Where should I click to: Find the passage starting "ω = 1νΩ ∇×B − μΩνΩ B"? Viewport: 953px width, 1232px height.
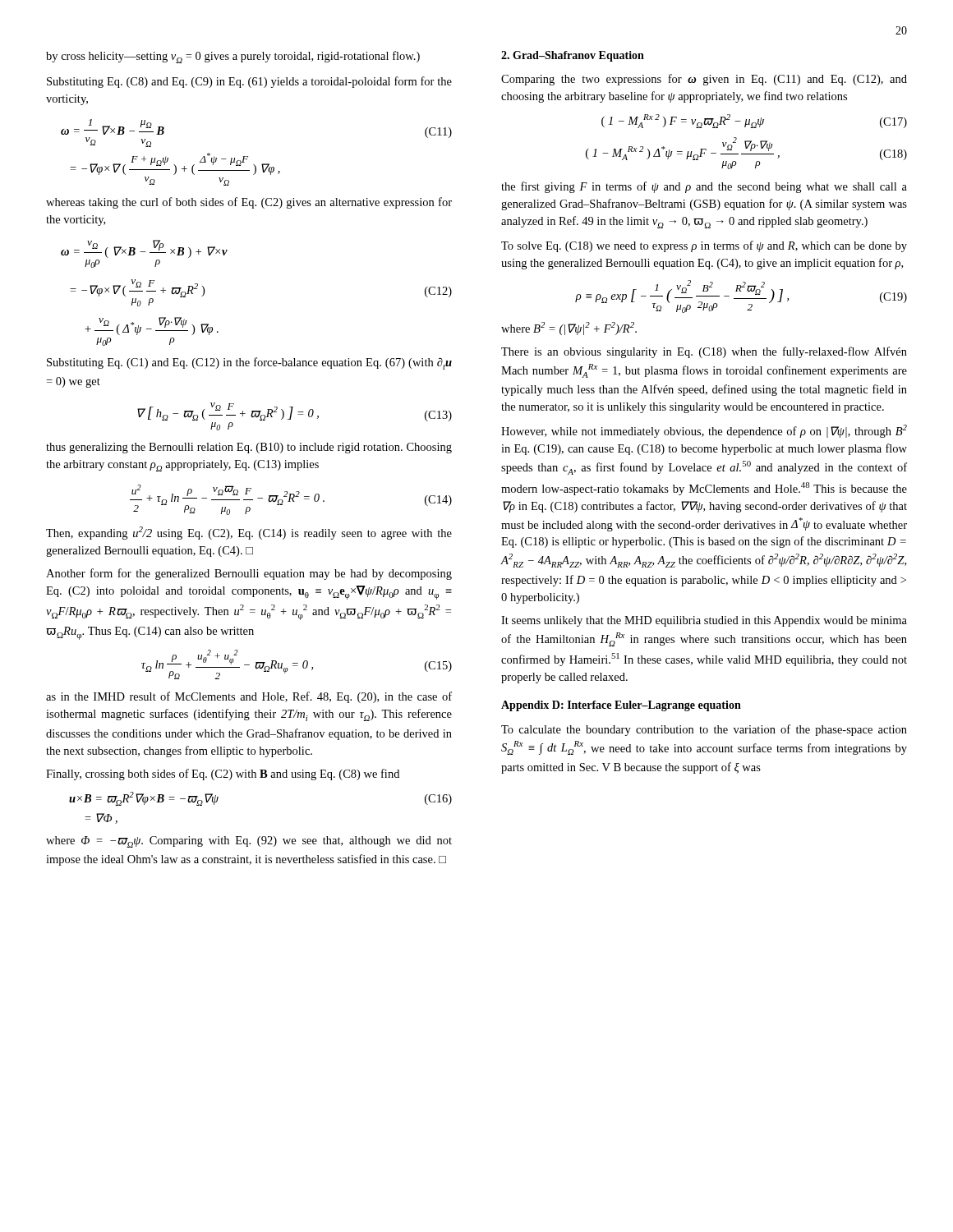coord(249,151)
